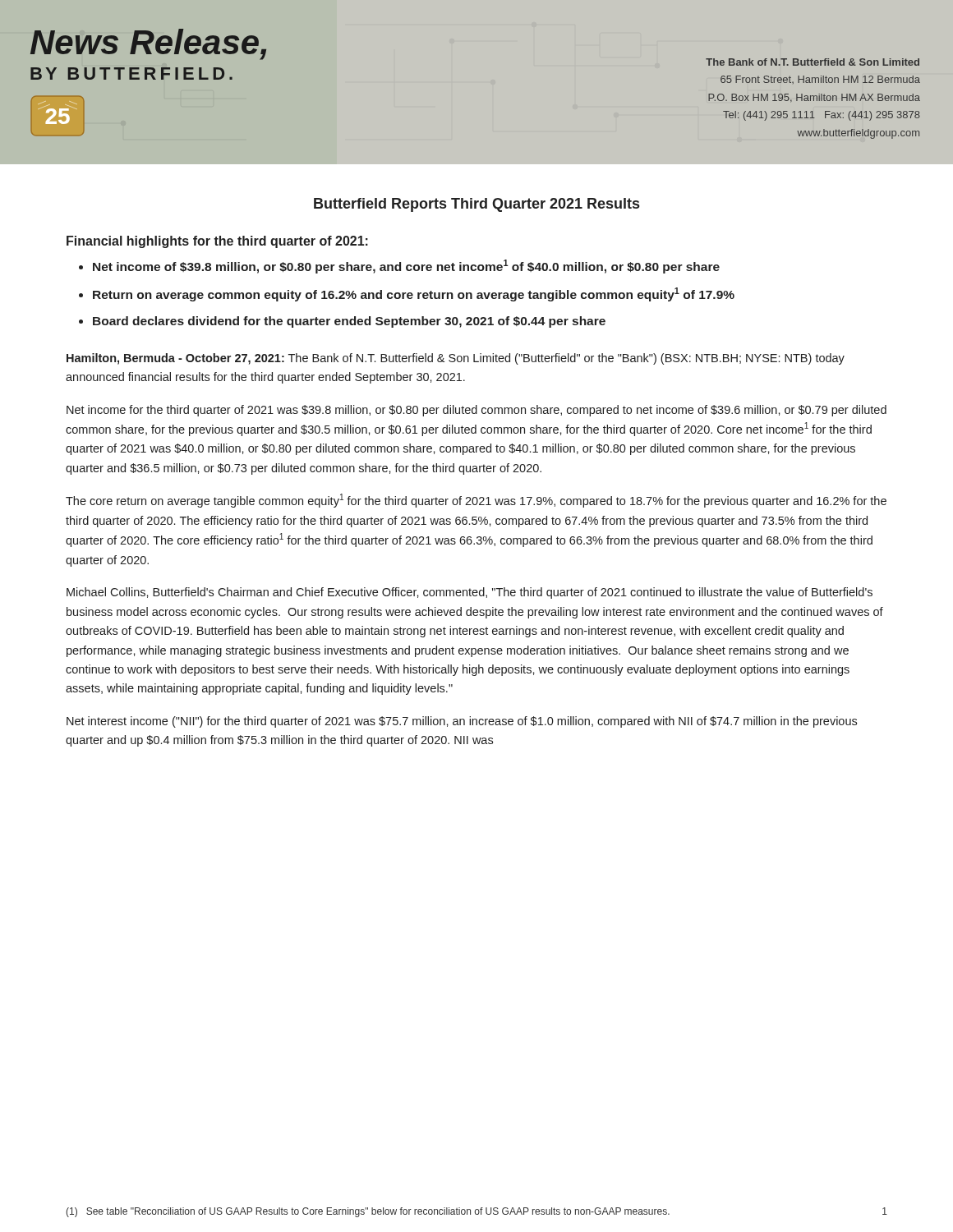Locate the logo

[476, 82]
